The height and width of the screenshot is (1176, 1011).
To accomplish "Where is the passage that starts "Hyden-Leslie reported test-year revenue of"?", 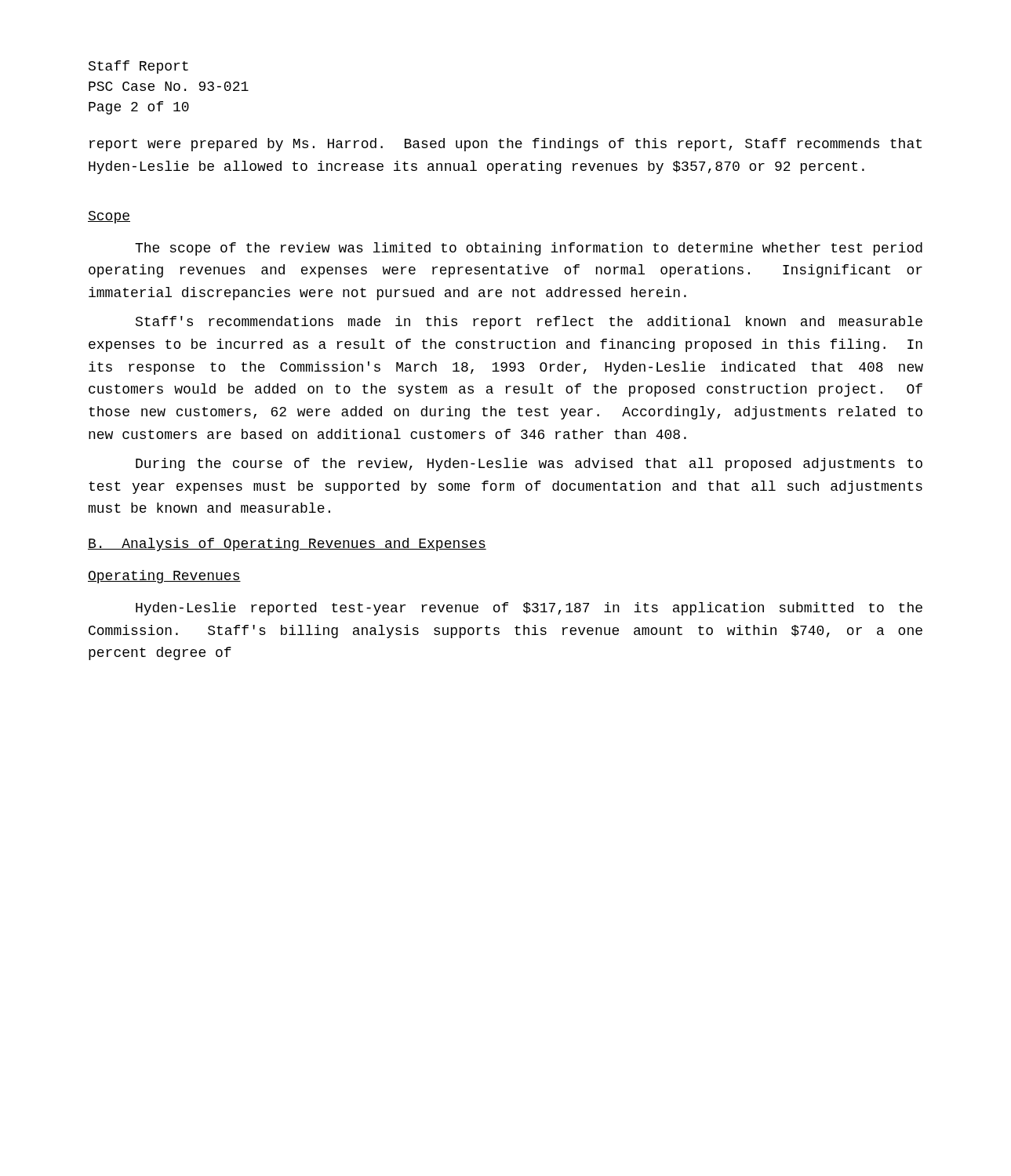I will pos(505,631).
